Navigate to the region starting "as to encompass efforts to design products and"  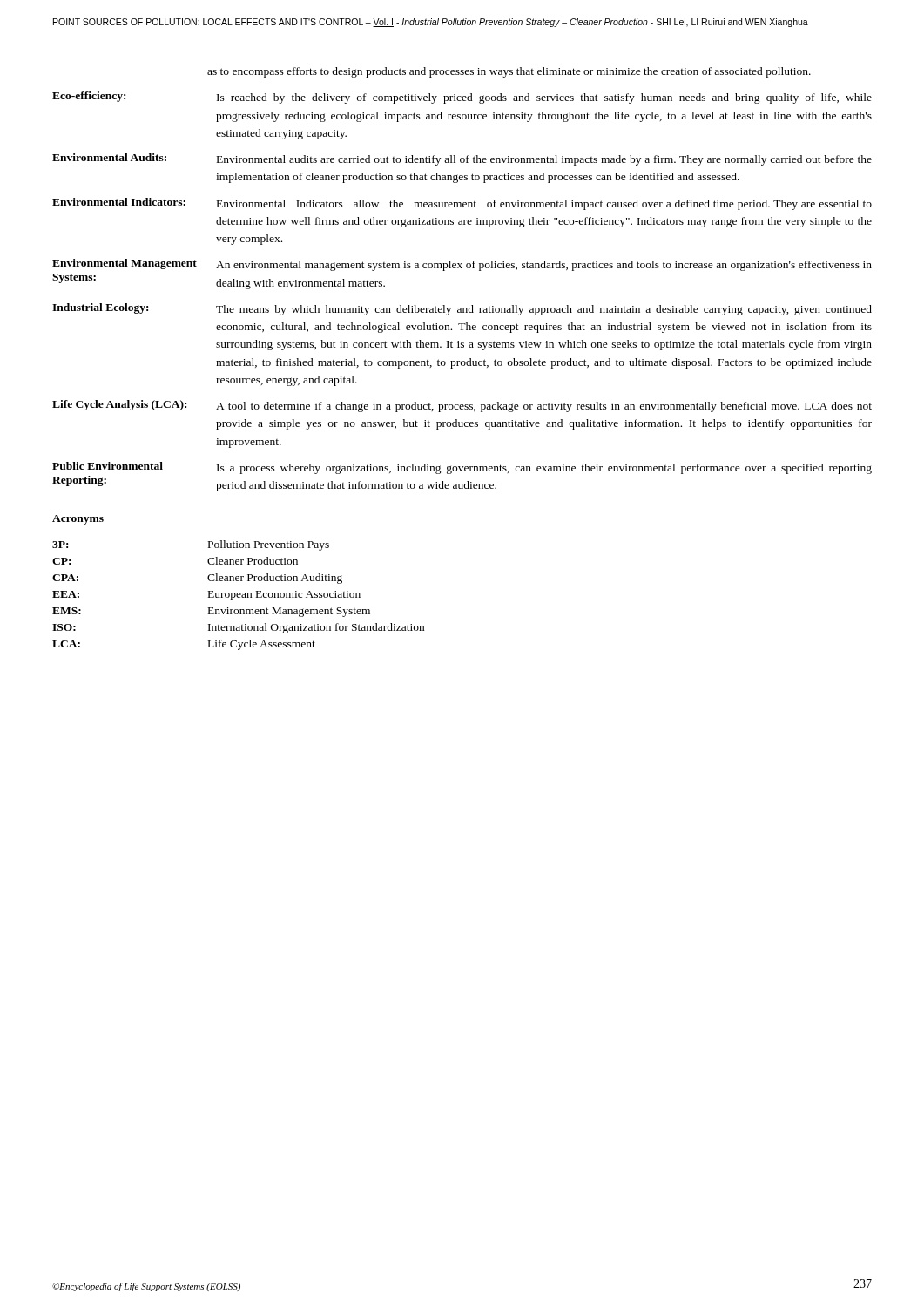coord(462,72)
